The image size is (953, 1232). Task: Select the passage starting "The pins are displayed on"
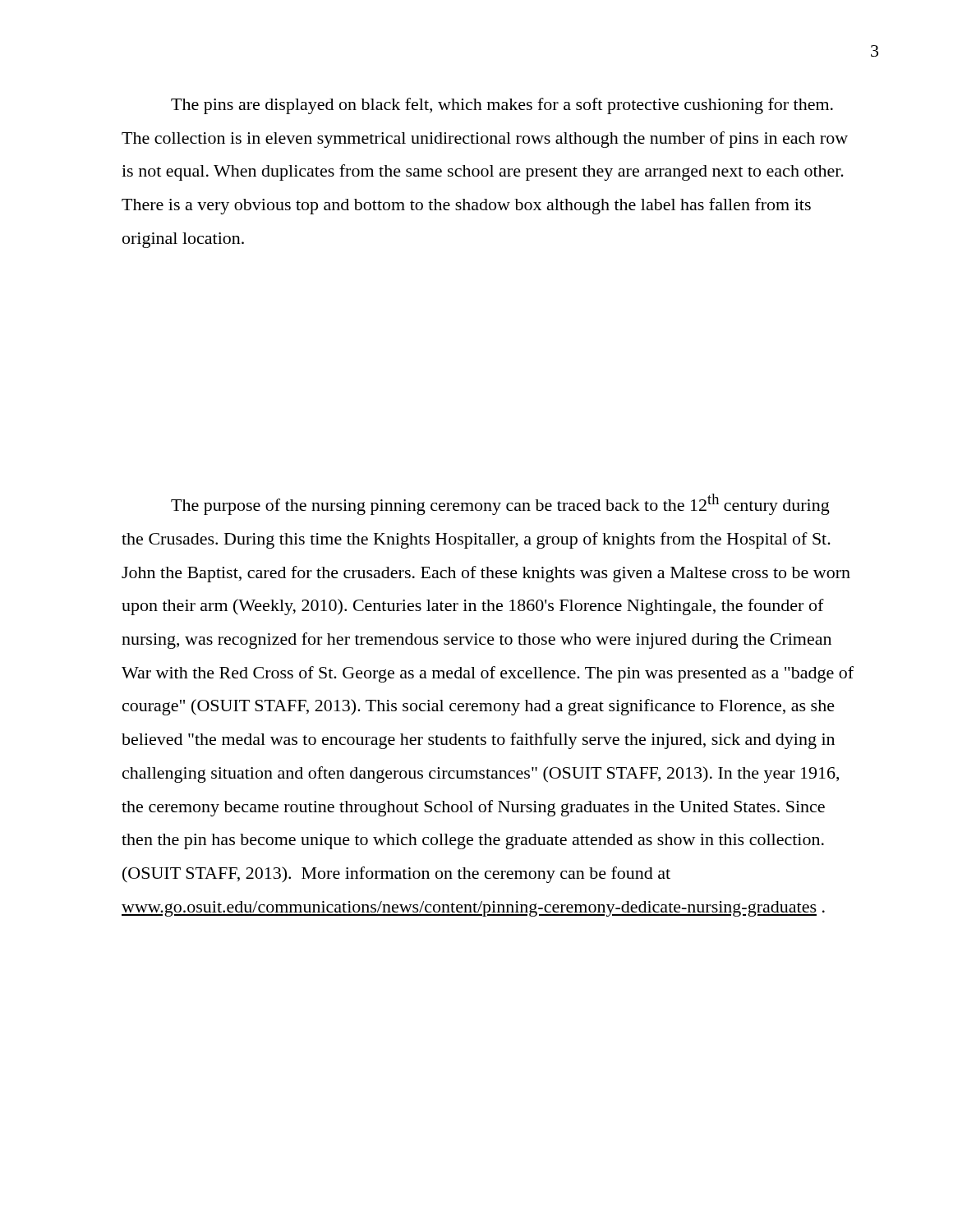(488, 171)
